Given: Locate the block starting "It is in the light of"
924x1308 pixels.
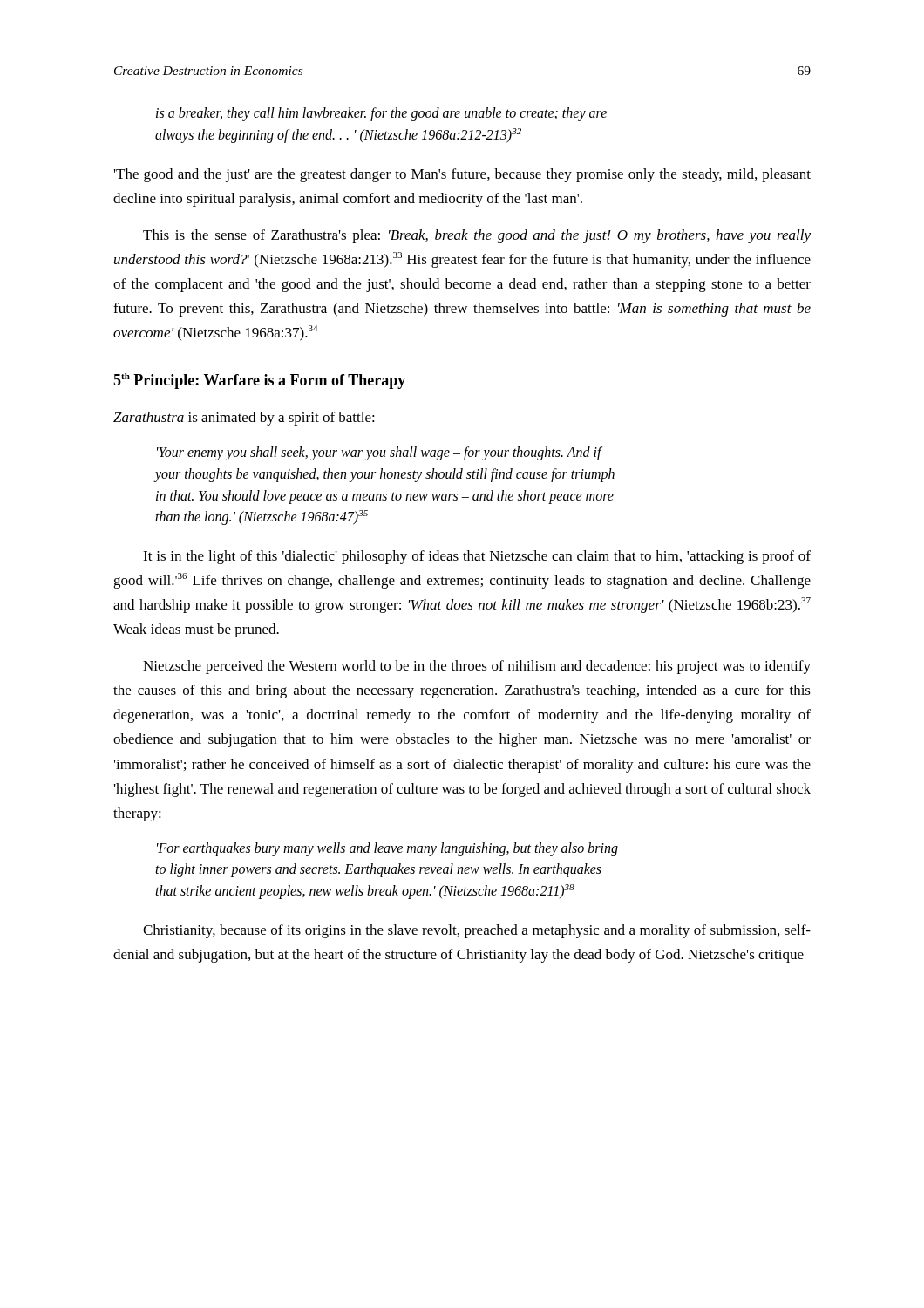Looking at the screenshot, I should point(462,593).
